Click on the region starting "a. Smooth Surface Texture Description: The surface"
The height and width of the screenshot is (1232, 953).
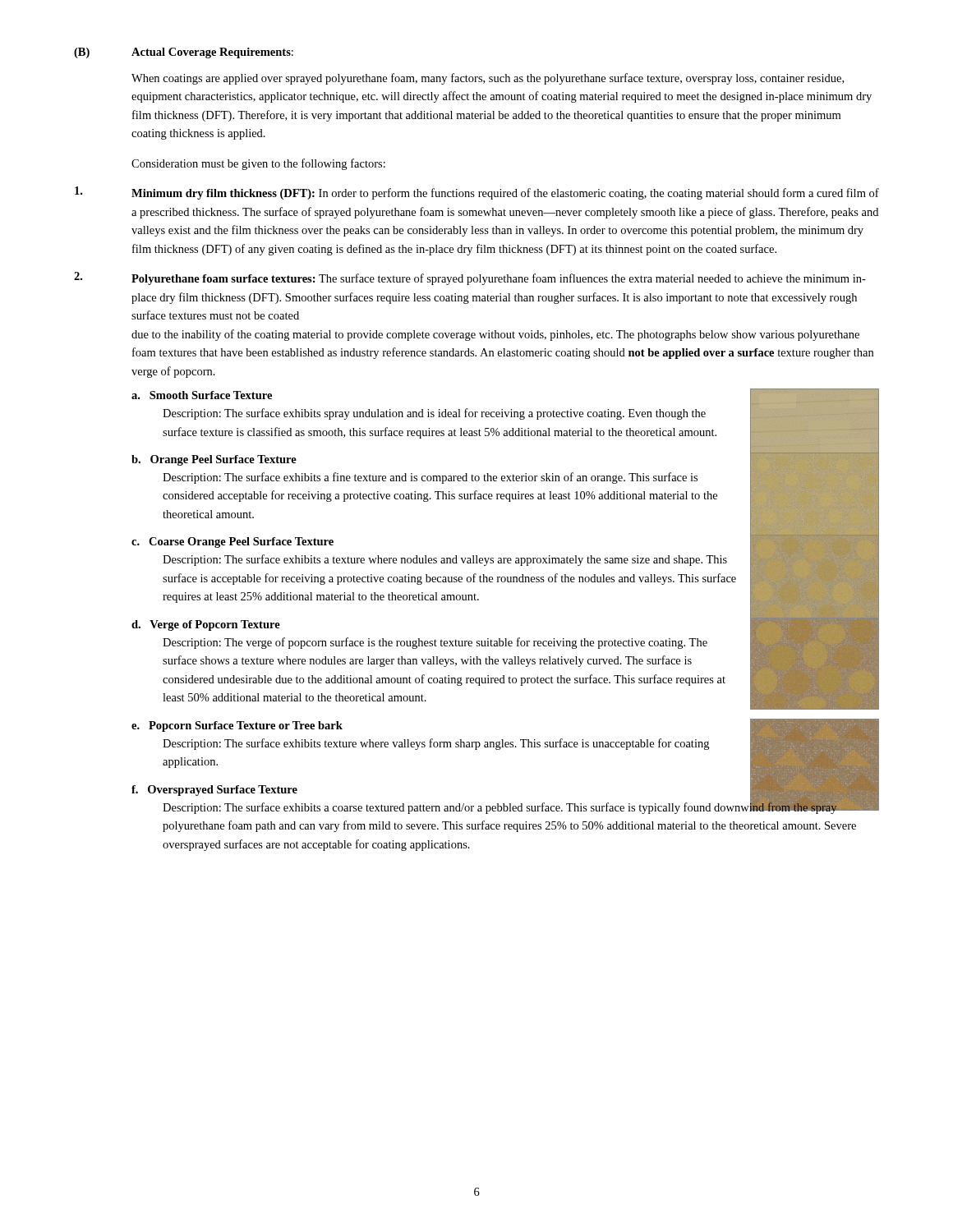(x=505, y=415)
